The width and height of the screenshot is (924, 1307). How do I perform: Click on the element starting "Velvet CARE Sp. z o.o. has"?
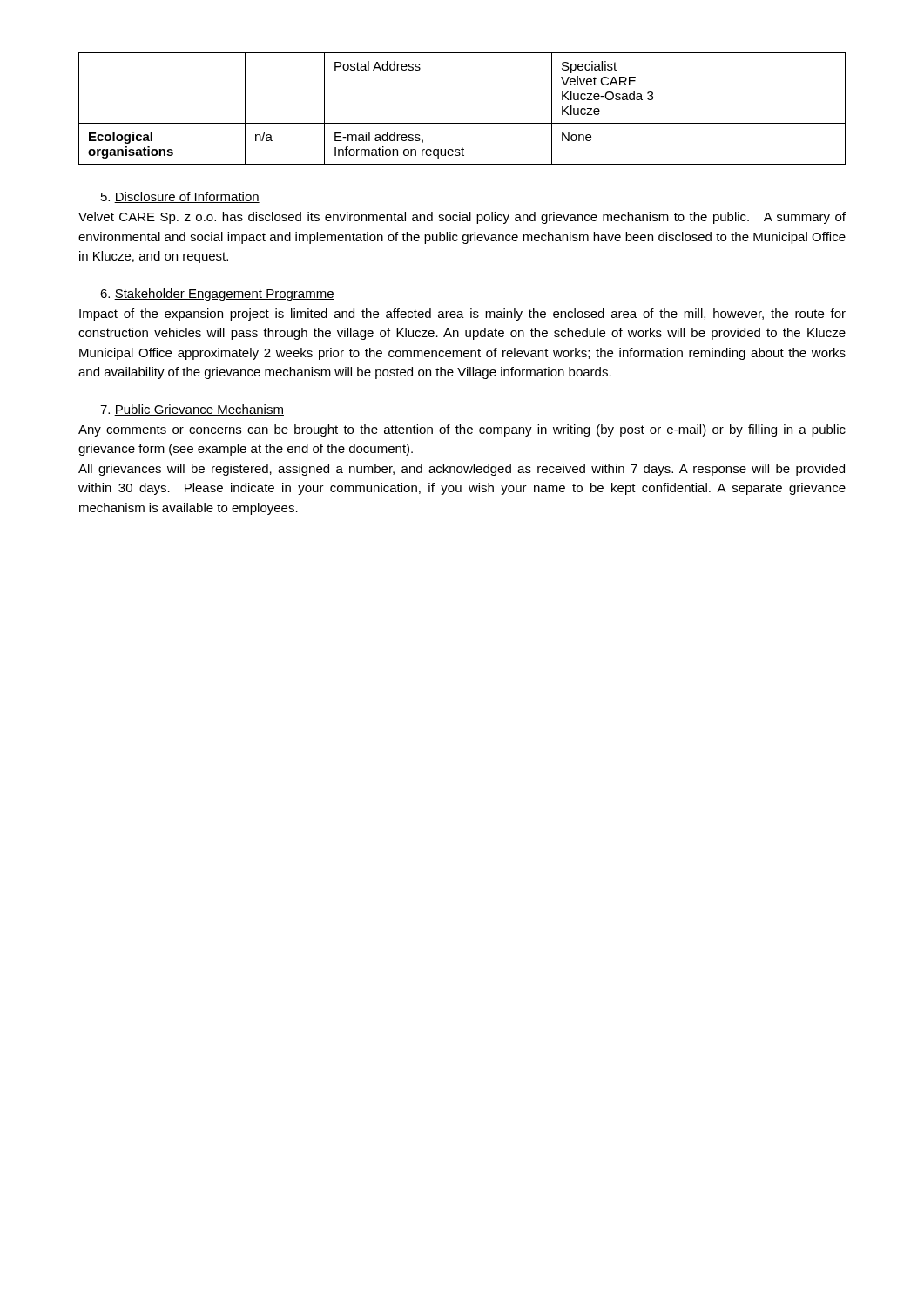(462, 236)
